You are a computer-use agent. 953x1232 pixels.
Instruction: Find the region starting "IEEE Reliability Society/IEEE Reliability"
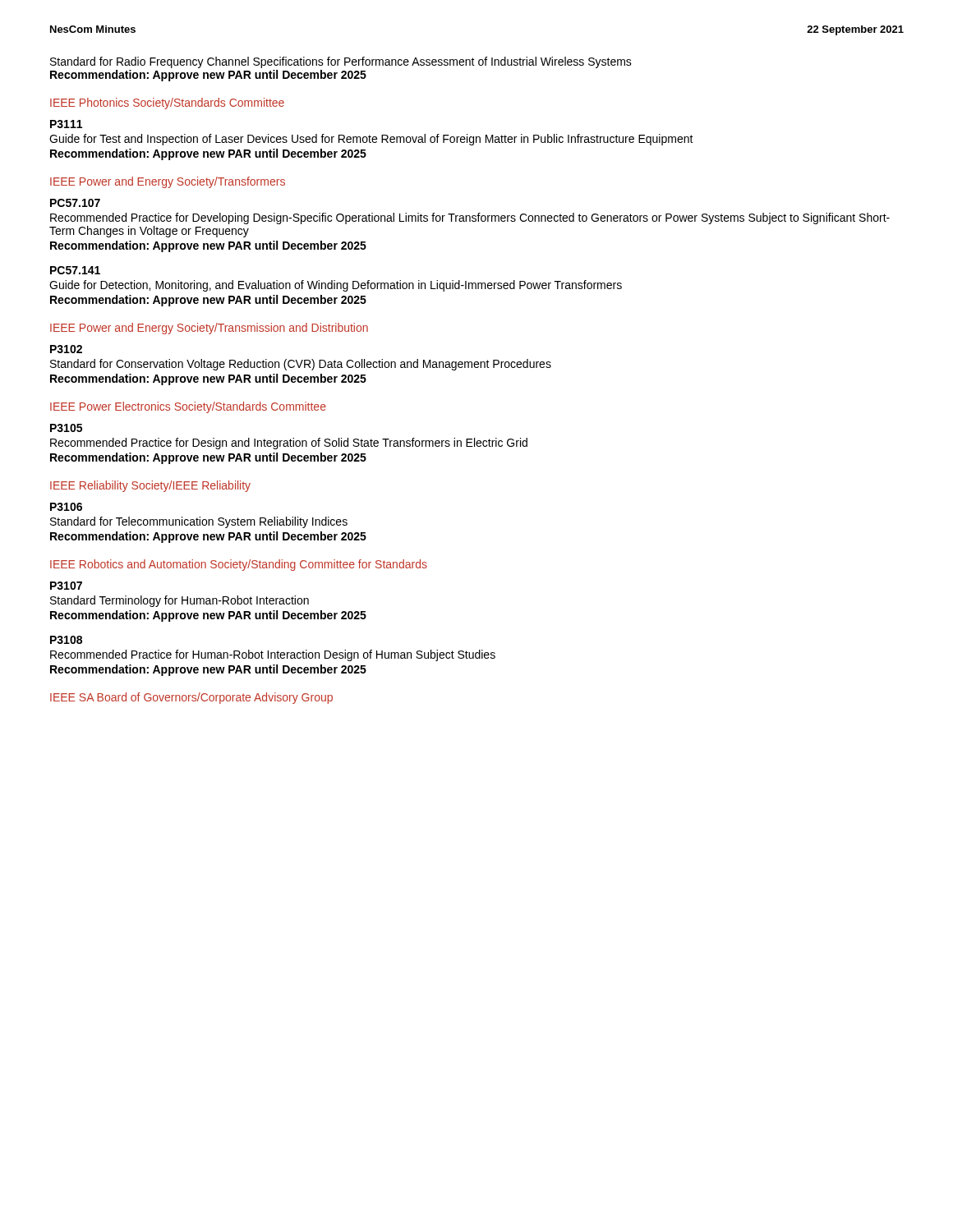click(150, 485)
